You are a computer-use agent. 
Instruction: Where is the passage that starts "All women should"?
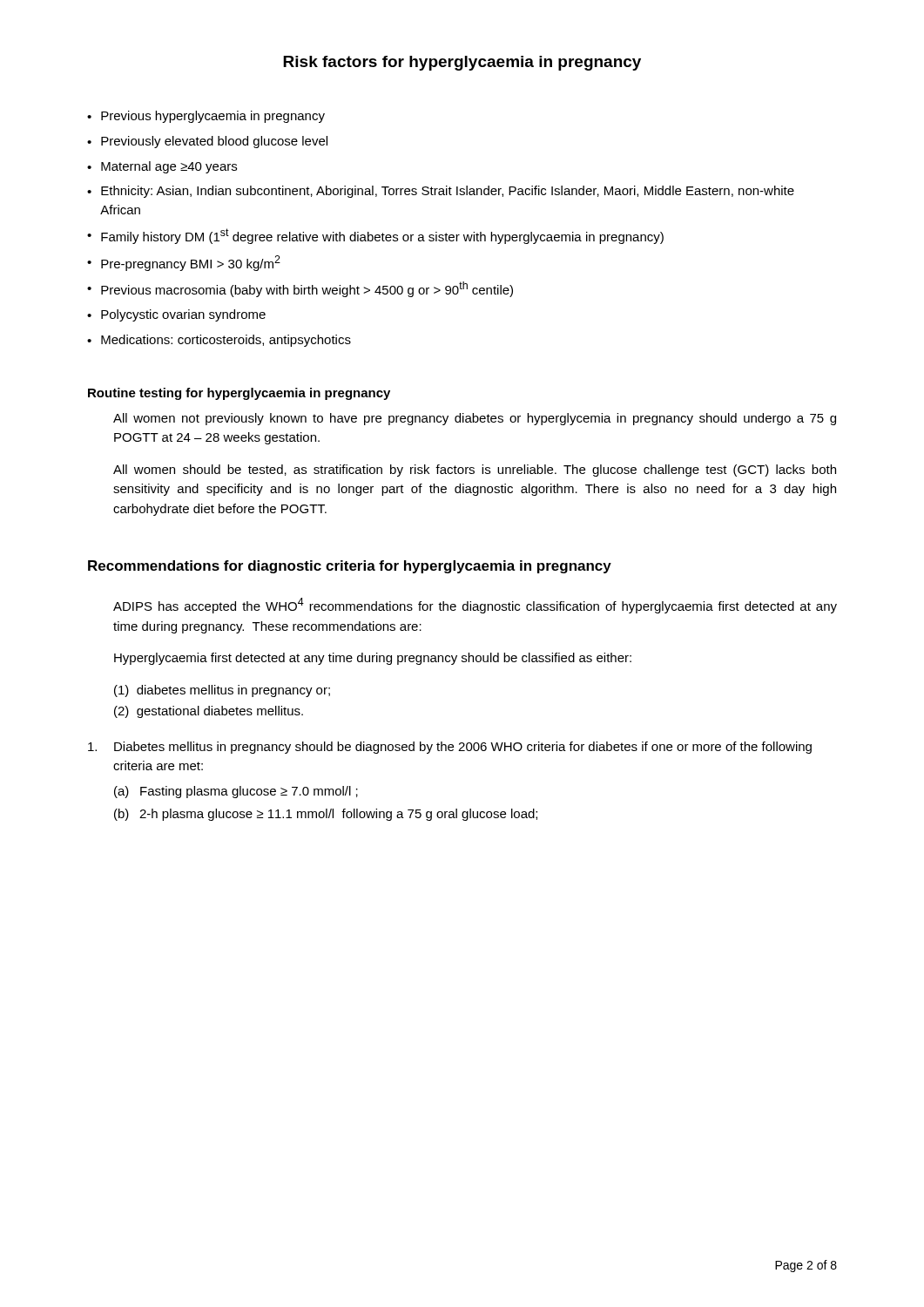[x=475, y=488]
